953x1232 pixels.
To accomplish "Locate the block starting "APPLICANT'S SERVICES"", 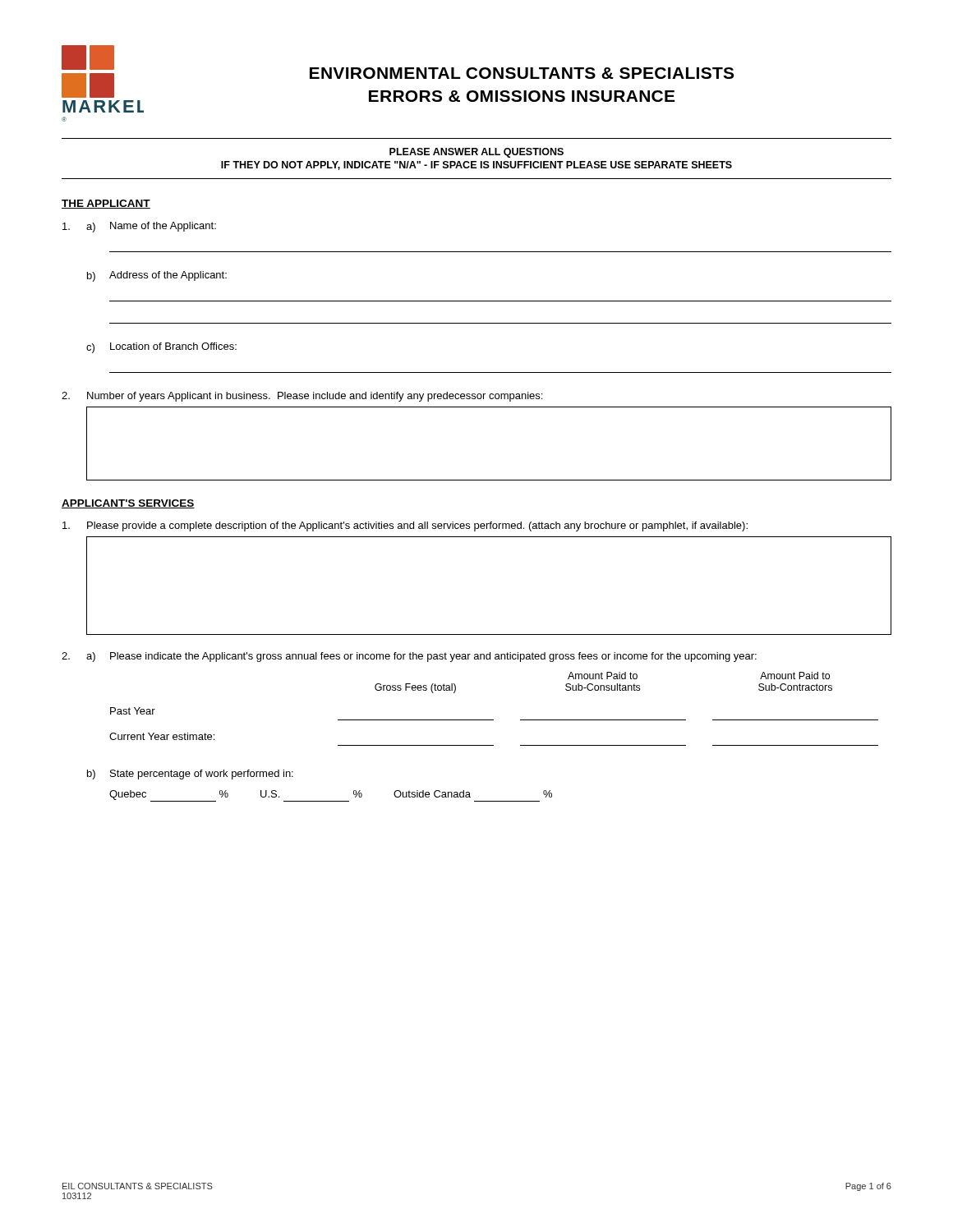I will click(128, 503).
